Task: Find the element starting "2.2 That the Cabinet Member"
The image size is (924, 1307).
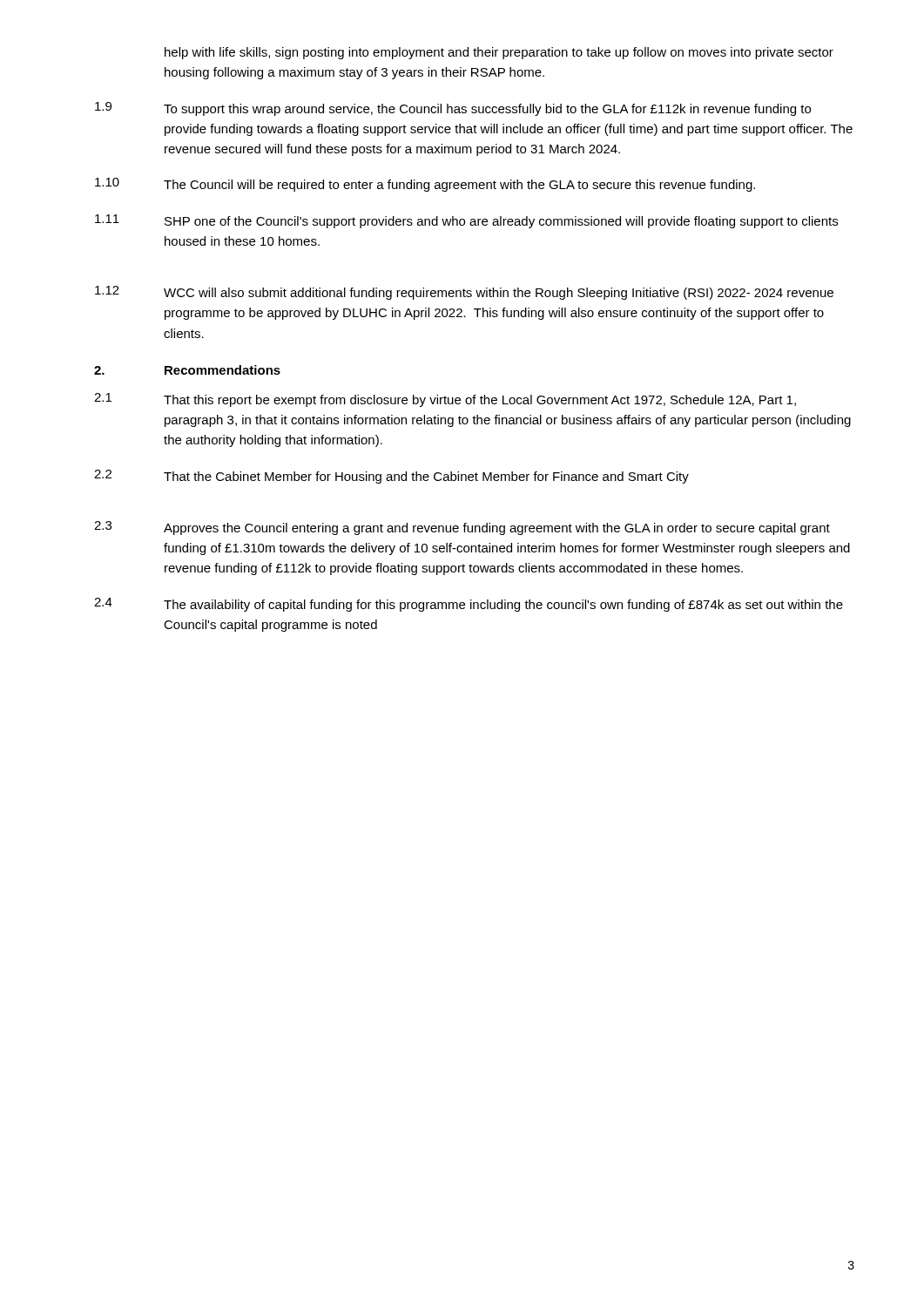Action: [474, 476]
